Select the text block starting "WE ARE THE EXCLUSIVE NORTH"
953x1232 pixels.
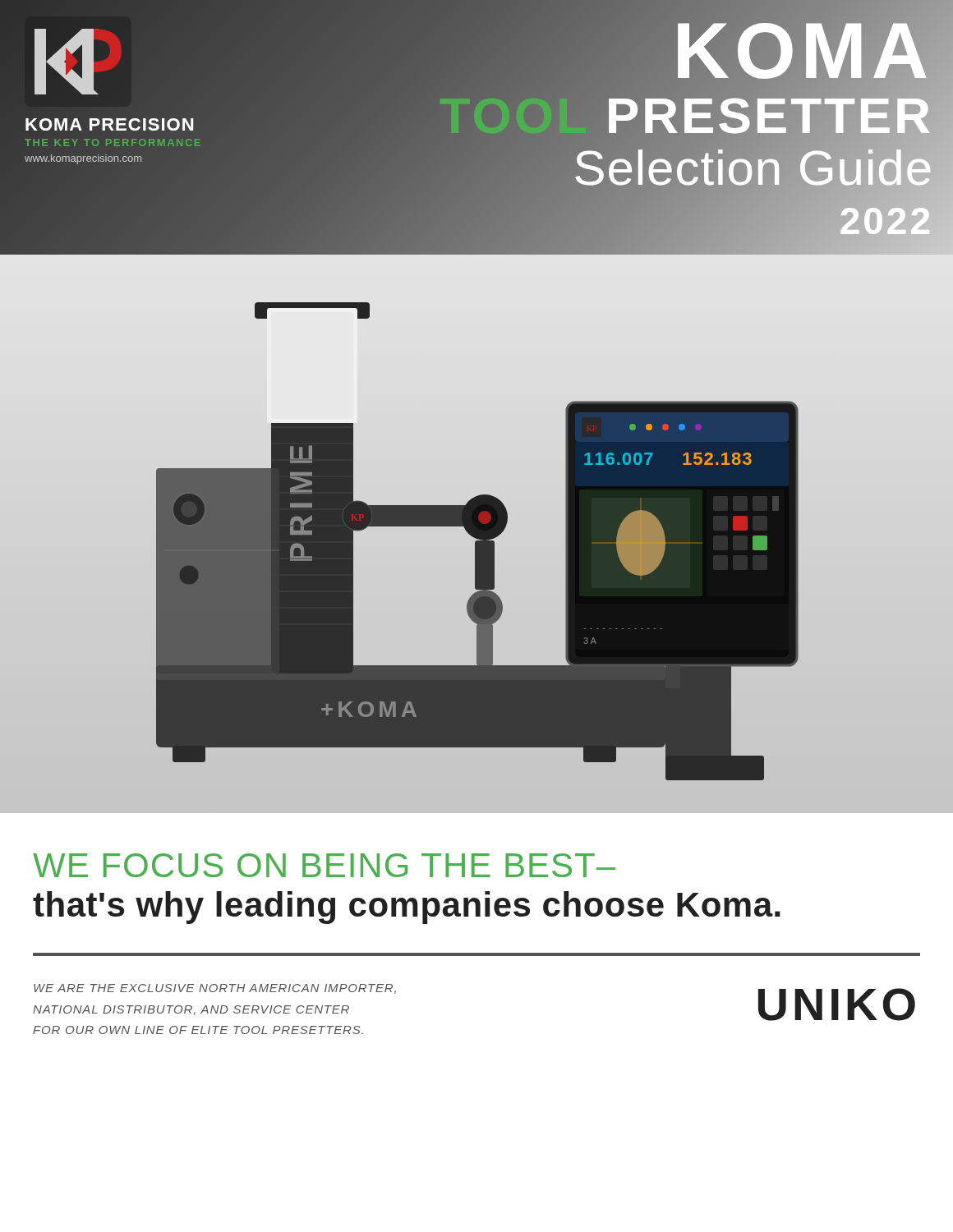pos(215,1009)
